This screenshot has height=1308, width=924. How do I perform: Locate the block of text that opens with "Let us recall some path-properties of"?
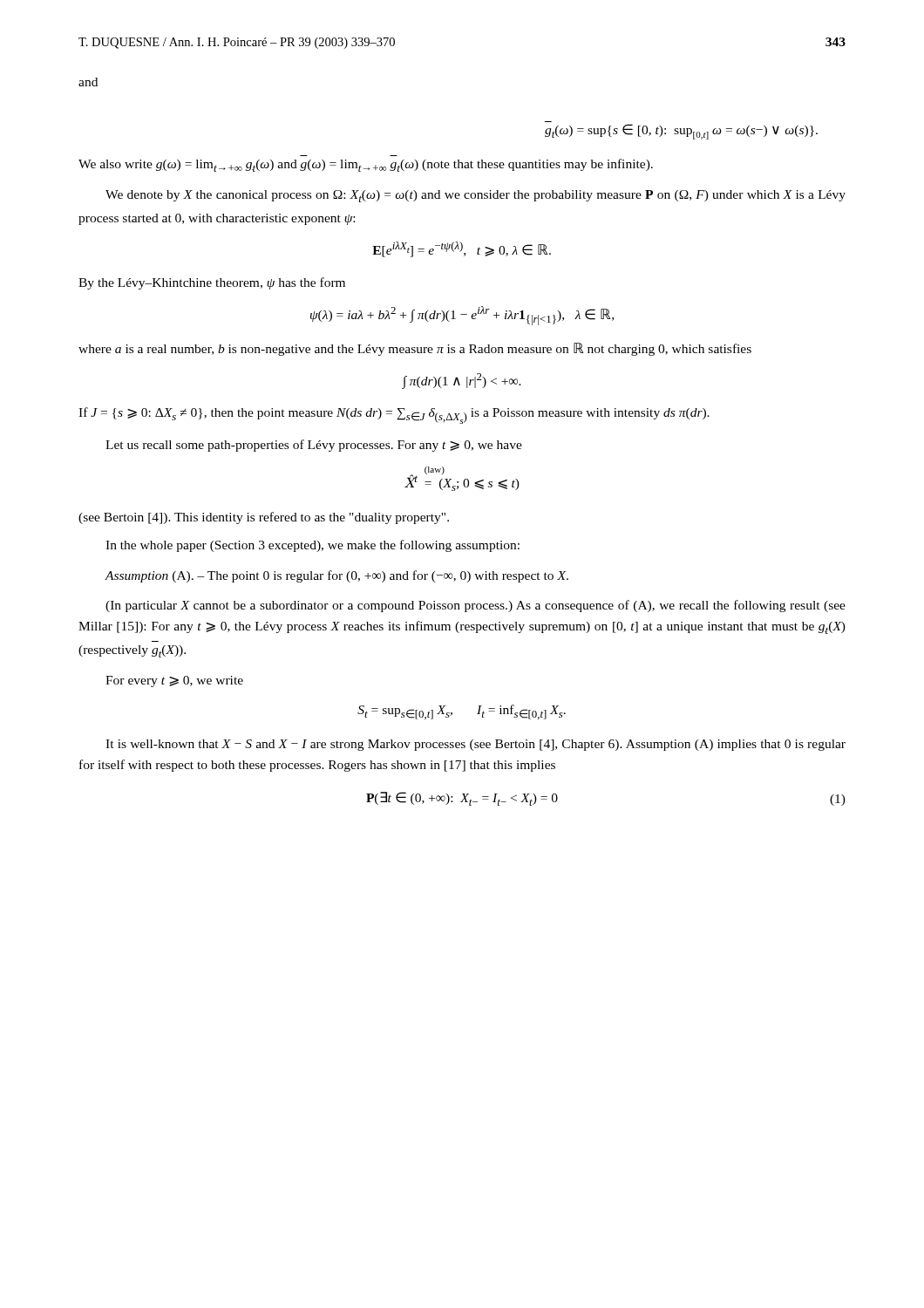[x=314, y=445]
